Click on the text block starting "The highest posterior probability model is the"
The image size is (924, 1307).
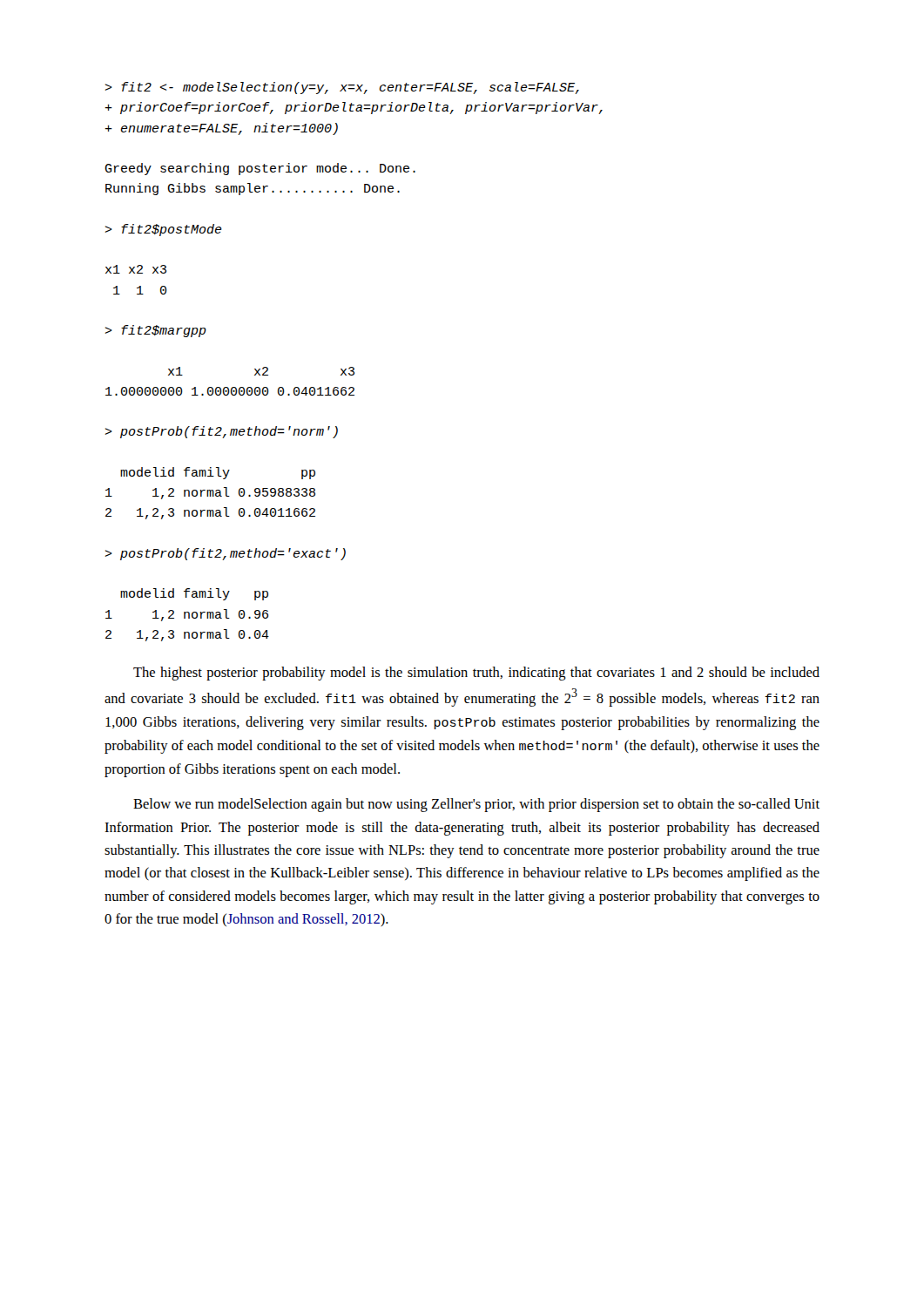[462, 721]
